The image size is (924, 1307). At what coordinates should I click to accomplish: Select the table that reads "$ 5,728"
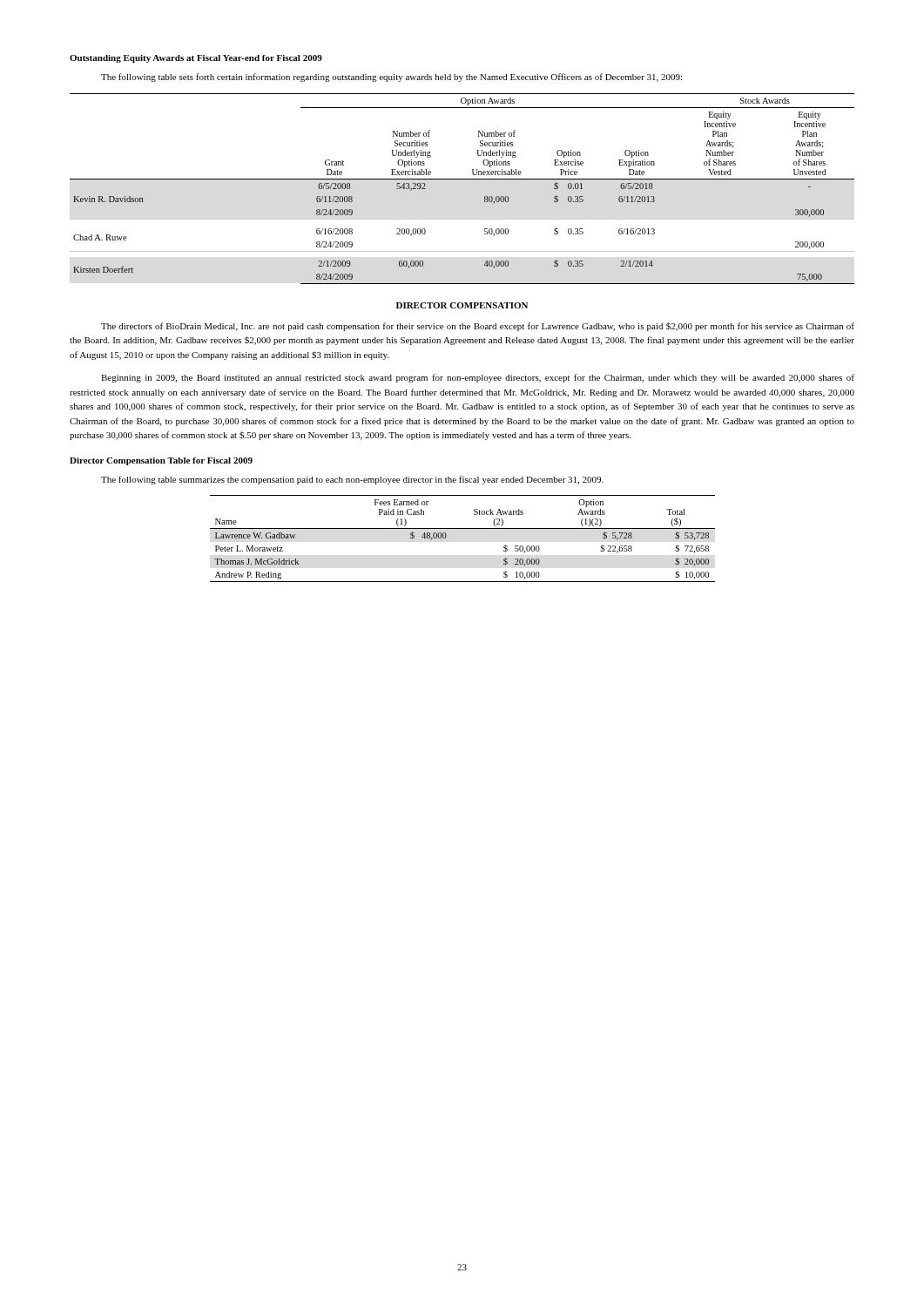click(462, 538)
